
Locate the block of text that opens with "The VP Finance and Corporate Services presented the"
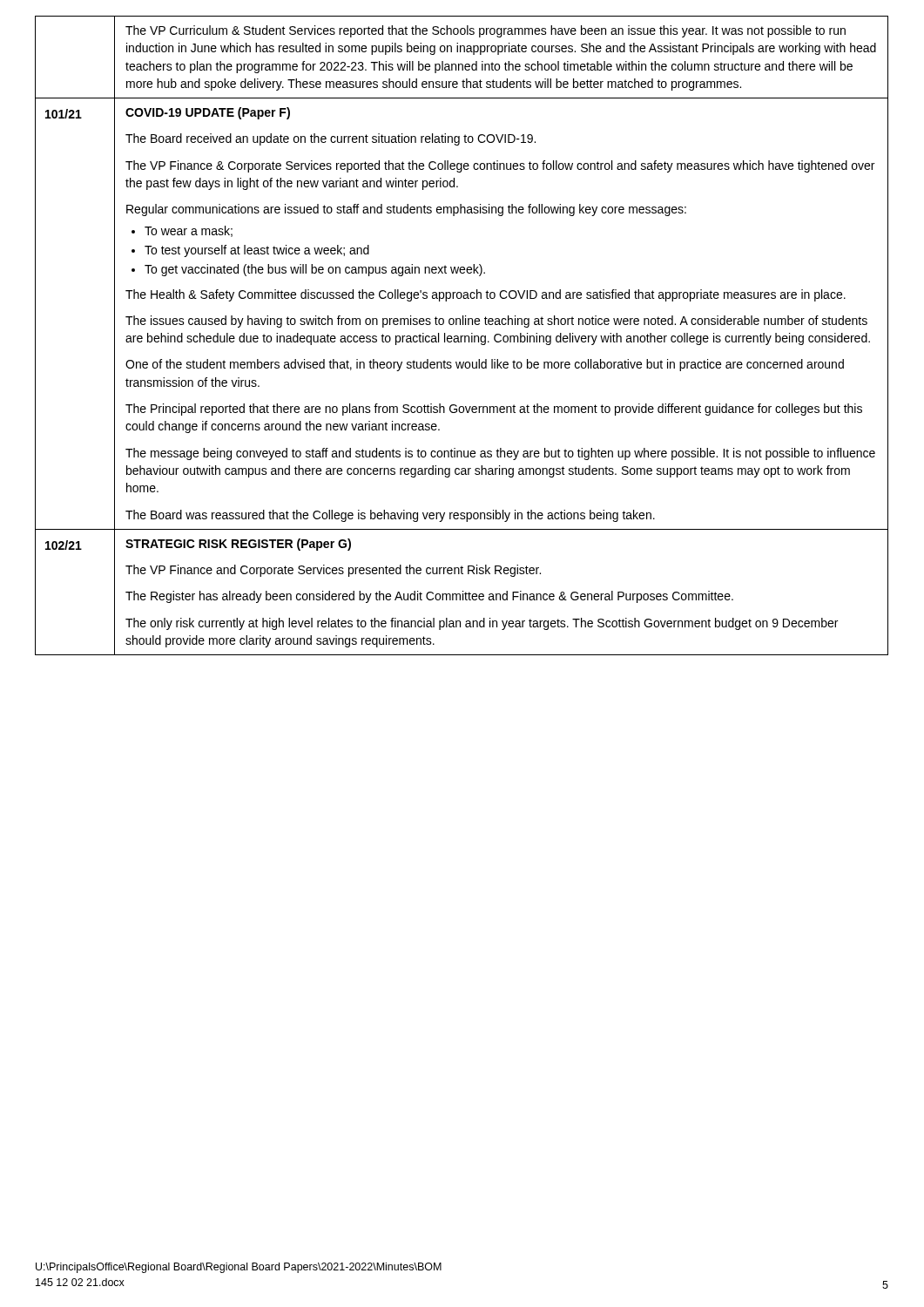point(501,605)
